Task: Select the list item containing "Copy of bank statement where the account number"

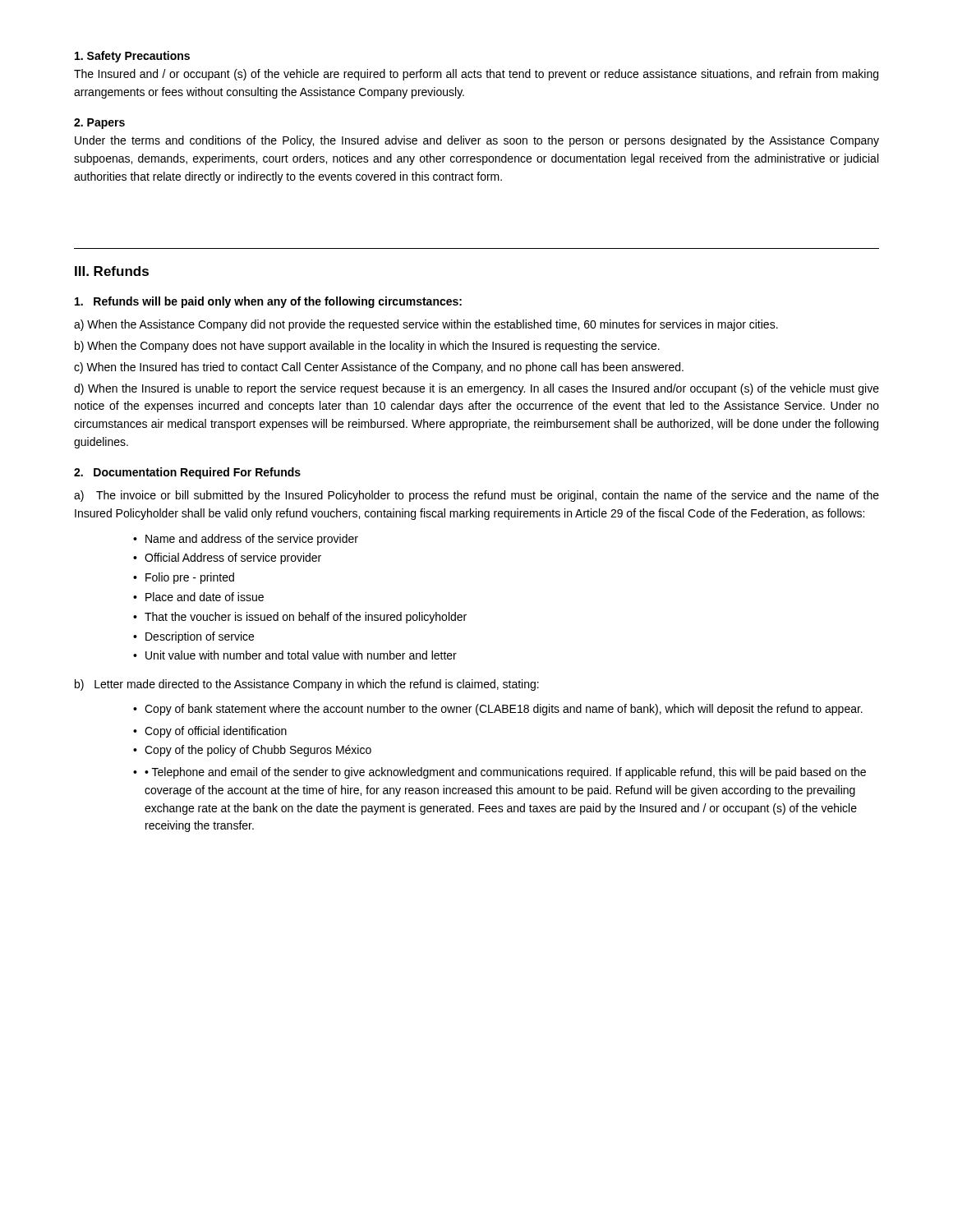Action: pos(504,709)
